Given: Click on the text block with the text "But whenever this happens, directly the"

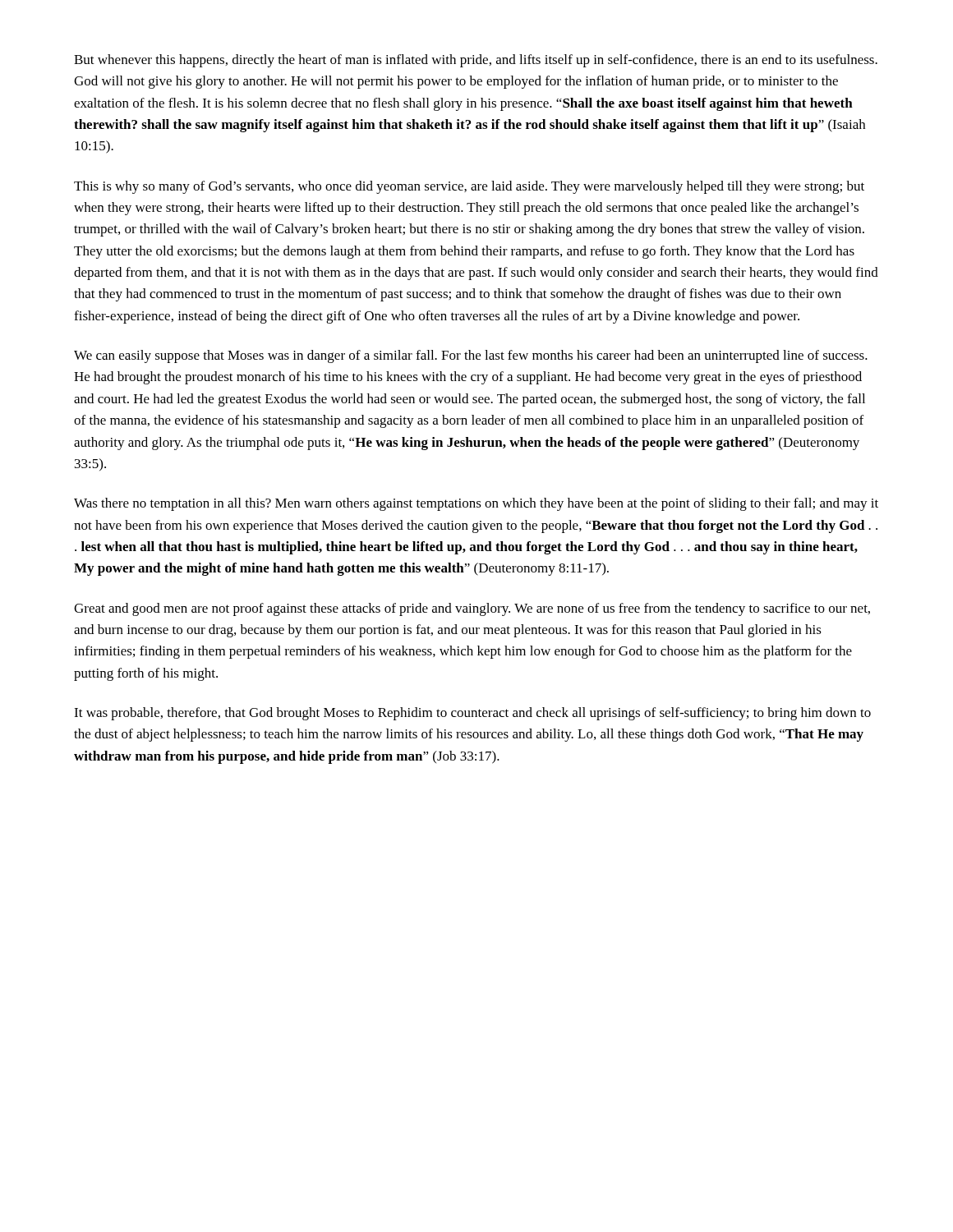Looking at the screenshot, I should 476,103.
